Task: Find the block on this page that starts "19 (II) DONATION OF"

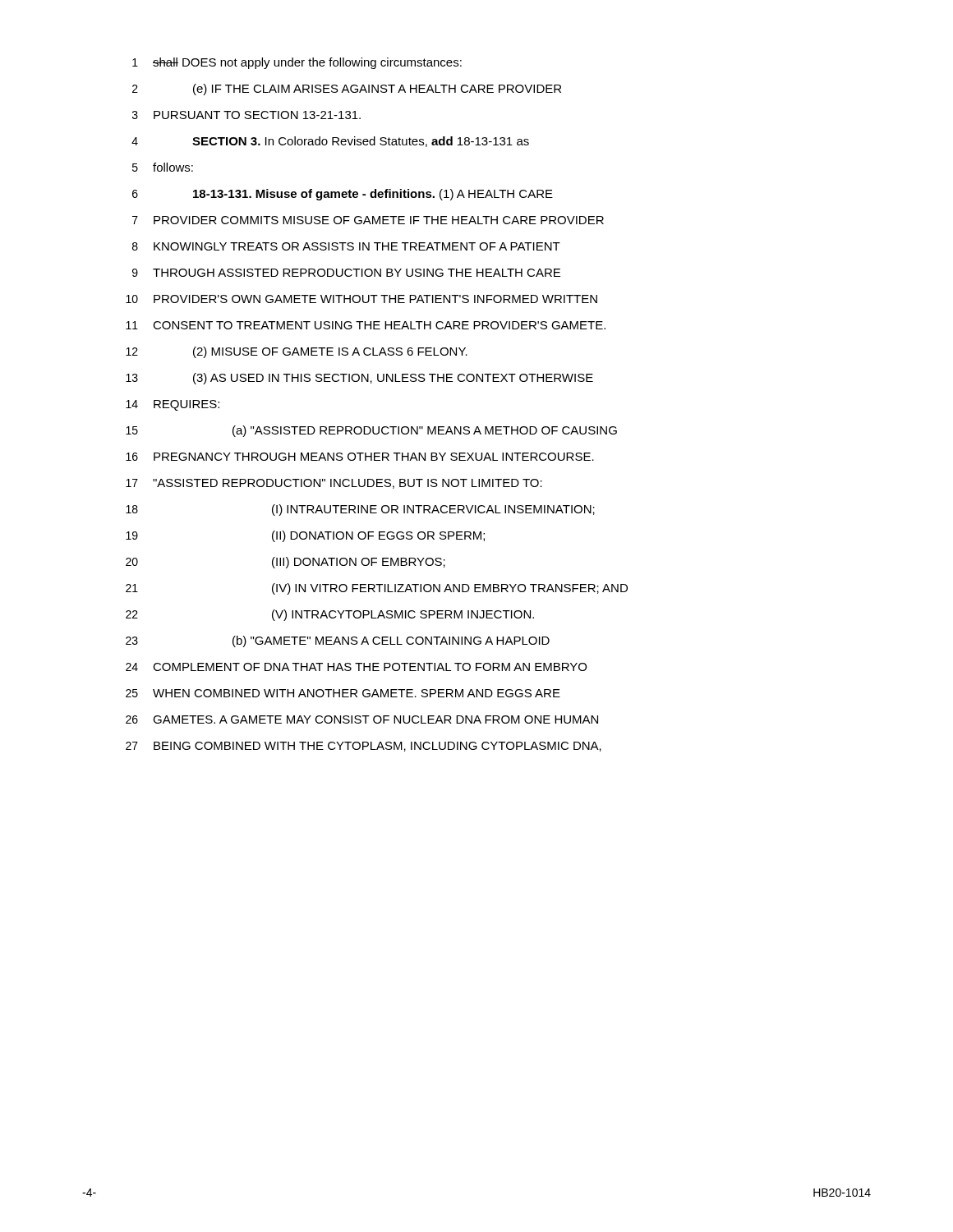Action: click(485, 535)
